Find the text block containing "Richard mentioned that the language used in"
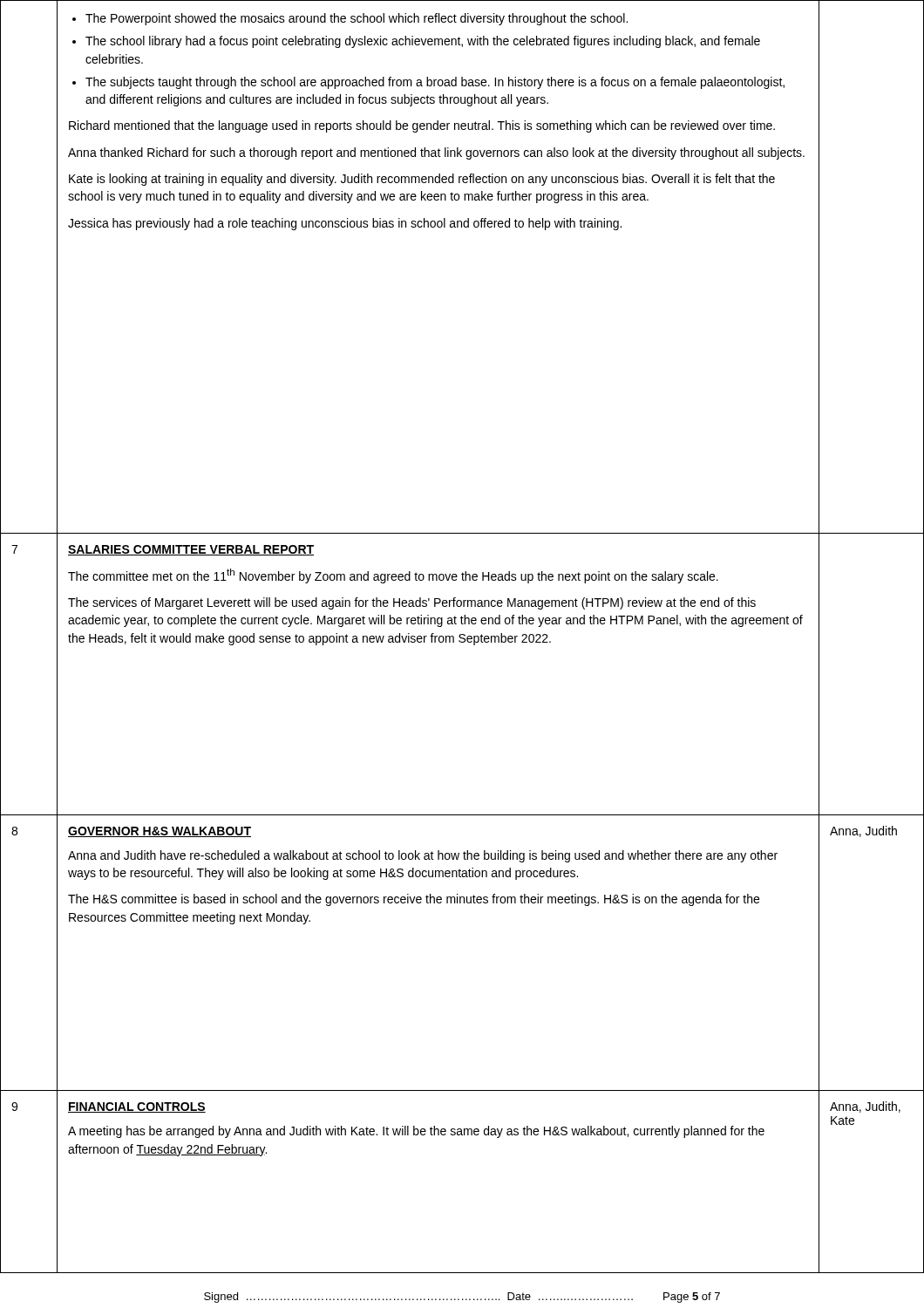This screenshot has width=924, height=1308. pyautogui.click(x=438, y=126)
